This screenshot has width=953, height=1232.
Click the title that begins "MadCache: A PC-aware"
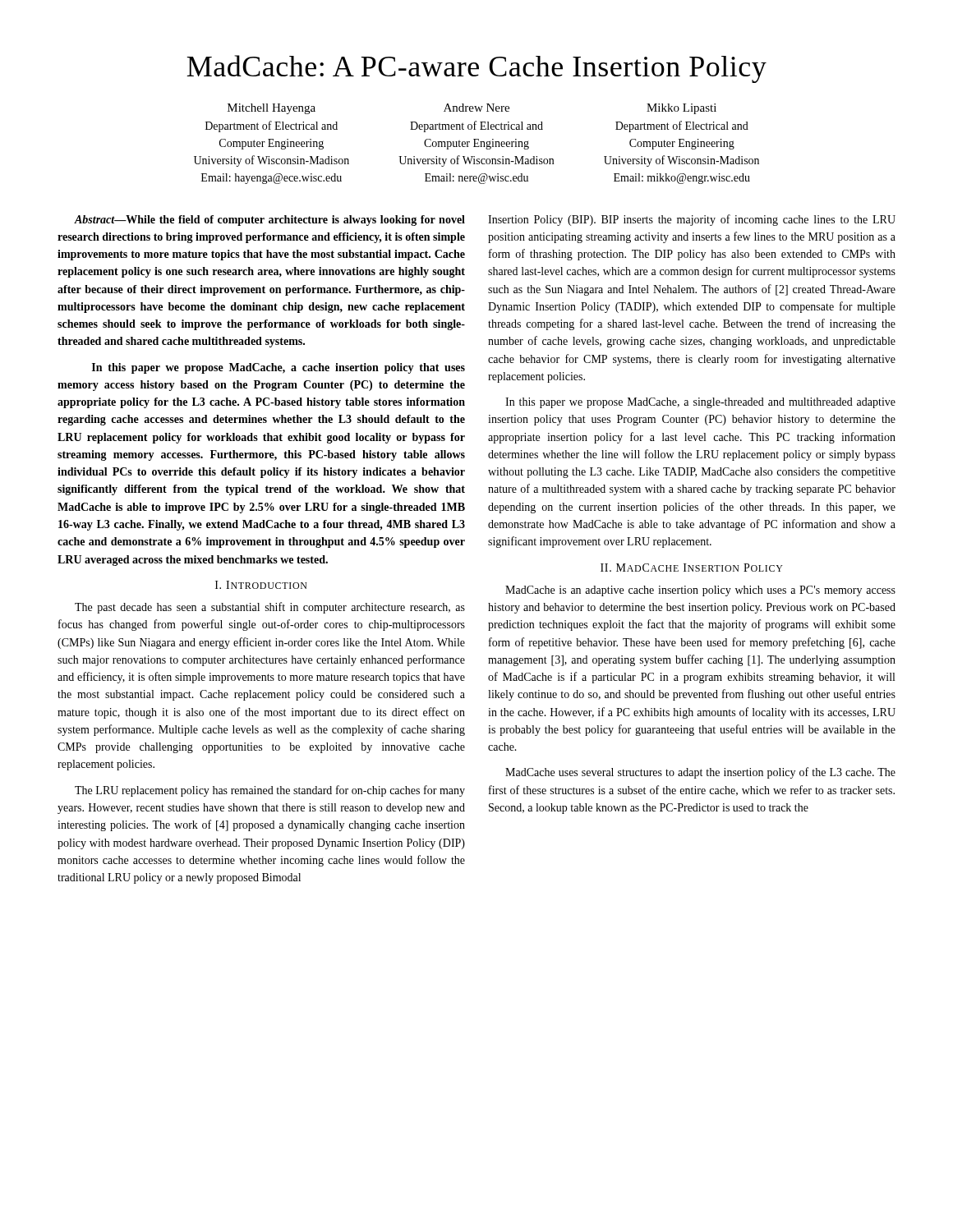click(476, 67)
